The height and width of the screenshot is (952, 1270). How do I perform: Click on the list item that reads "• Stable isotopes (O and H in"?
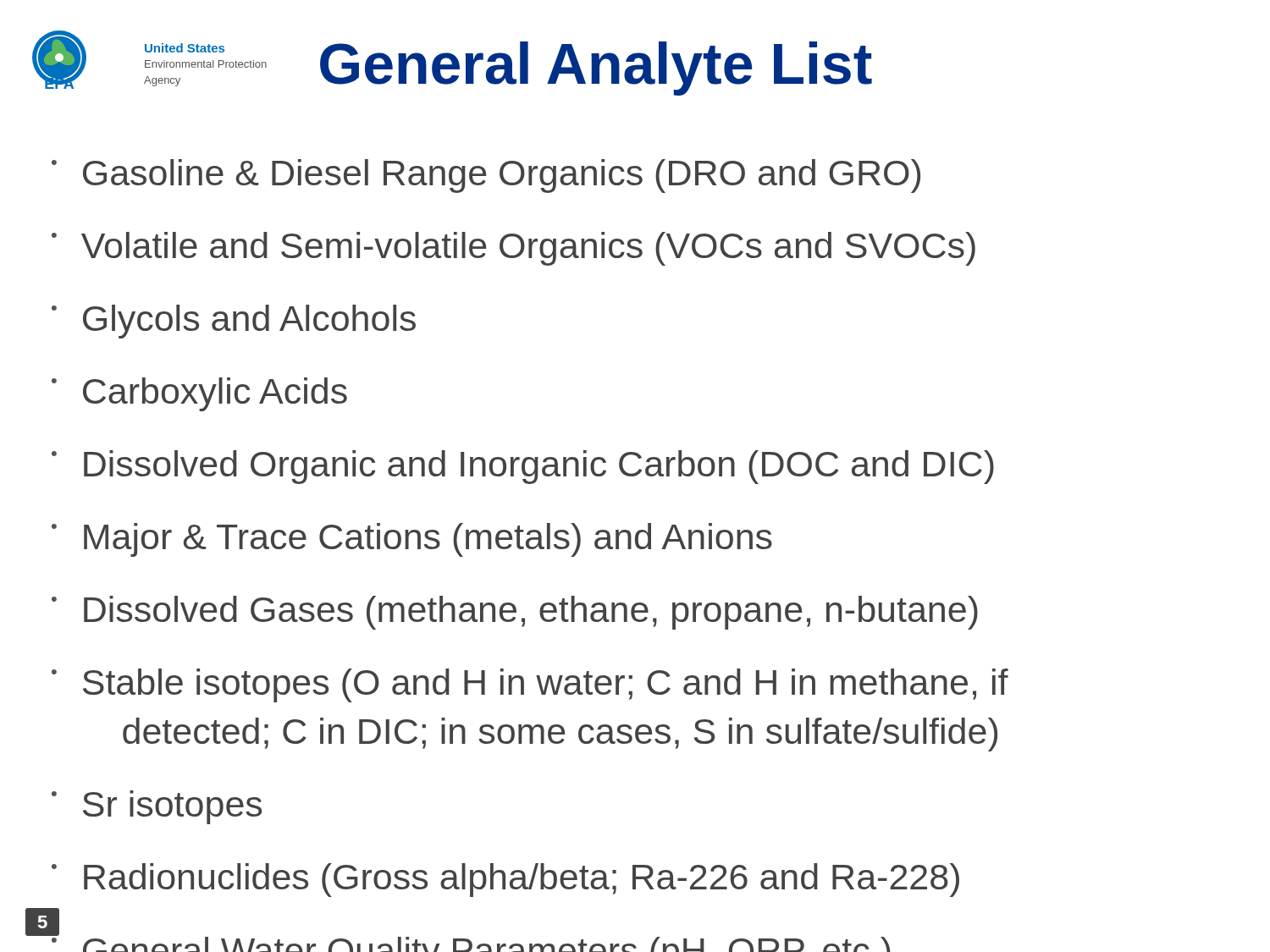529,707
